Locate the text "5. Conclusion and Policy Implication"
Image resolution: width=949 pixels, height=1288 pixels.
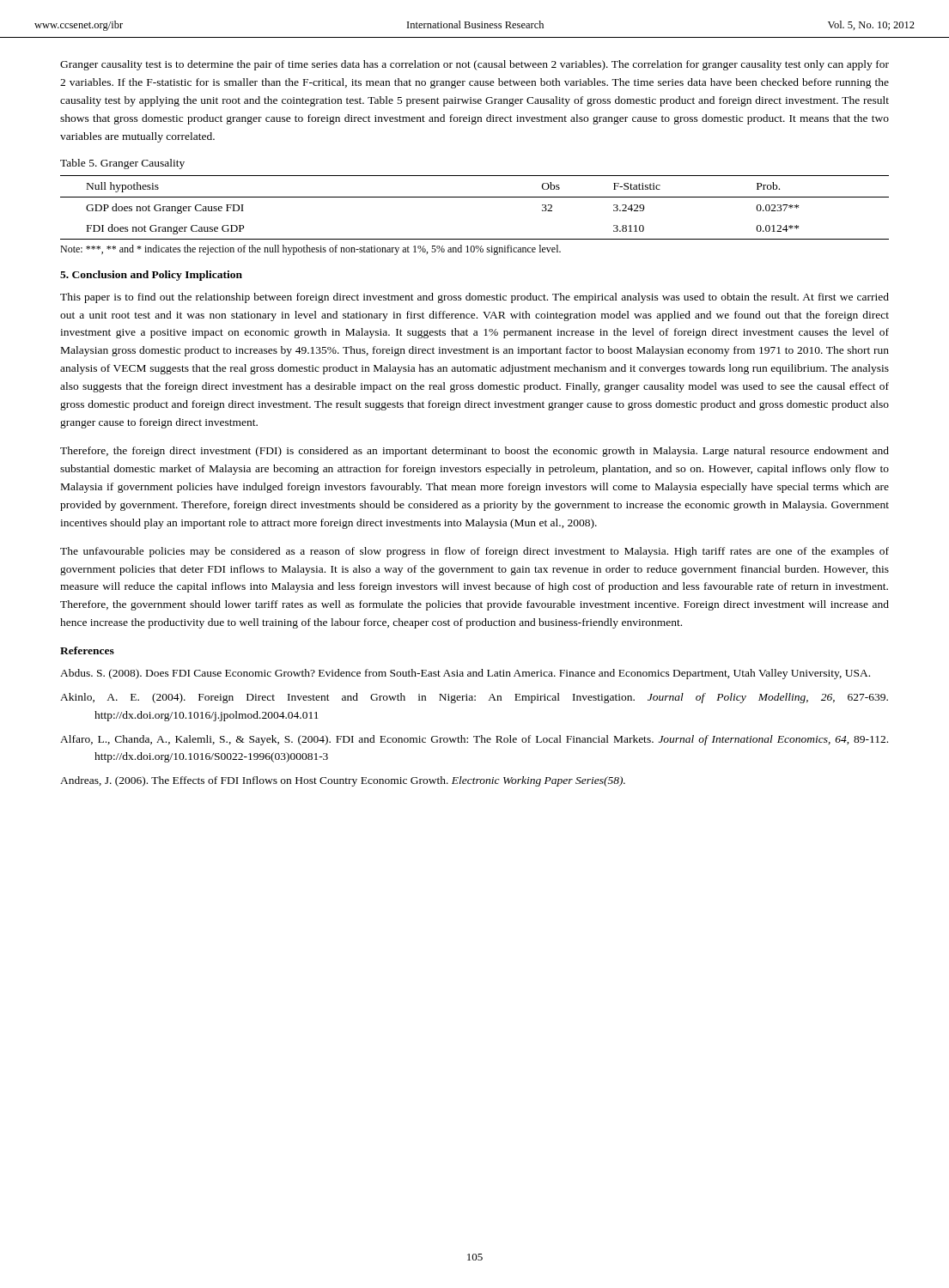[151, 274]
